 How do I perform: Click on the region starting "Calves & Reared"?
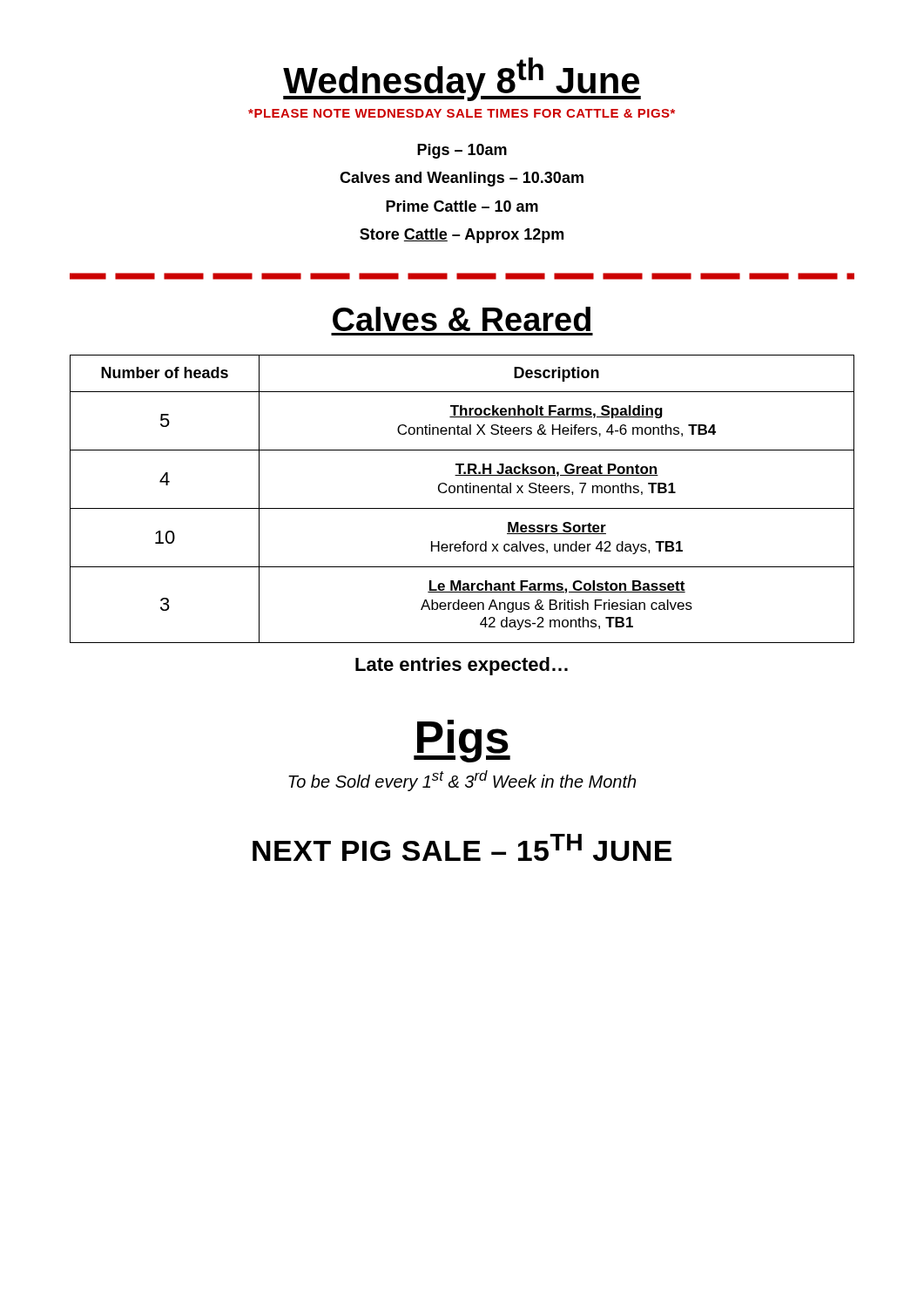[462, 320]
